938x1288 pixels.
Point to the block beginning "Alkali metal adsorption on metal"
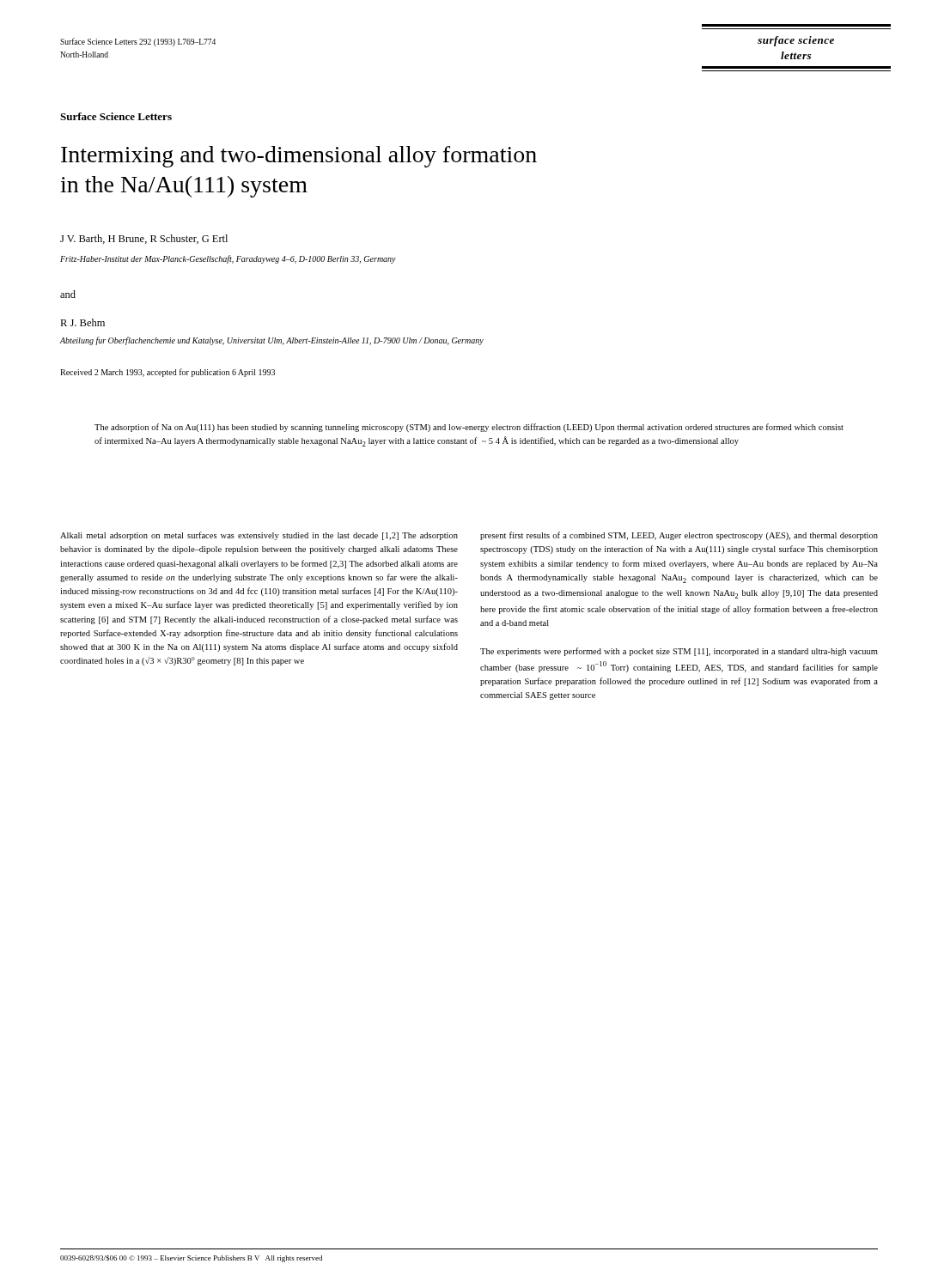(x=259, y=599)
